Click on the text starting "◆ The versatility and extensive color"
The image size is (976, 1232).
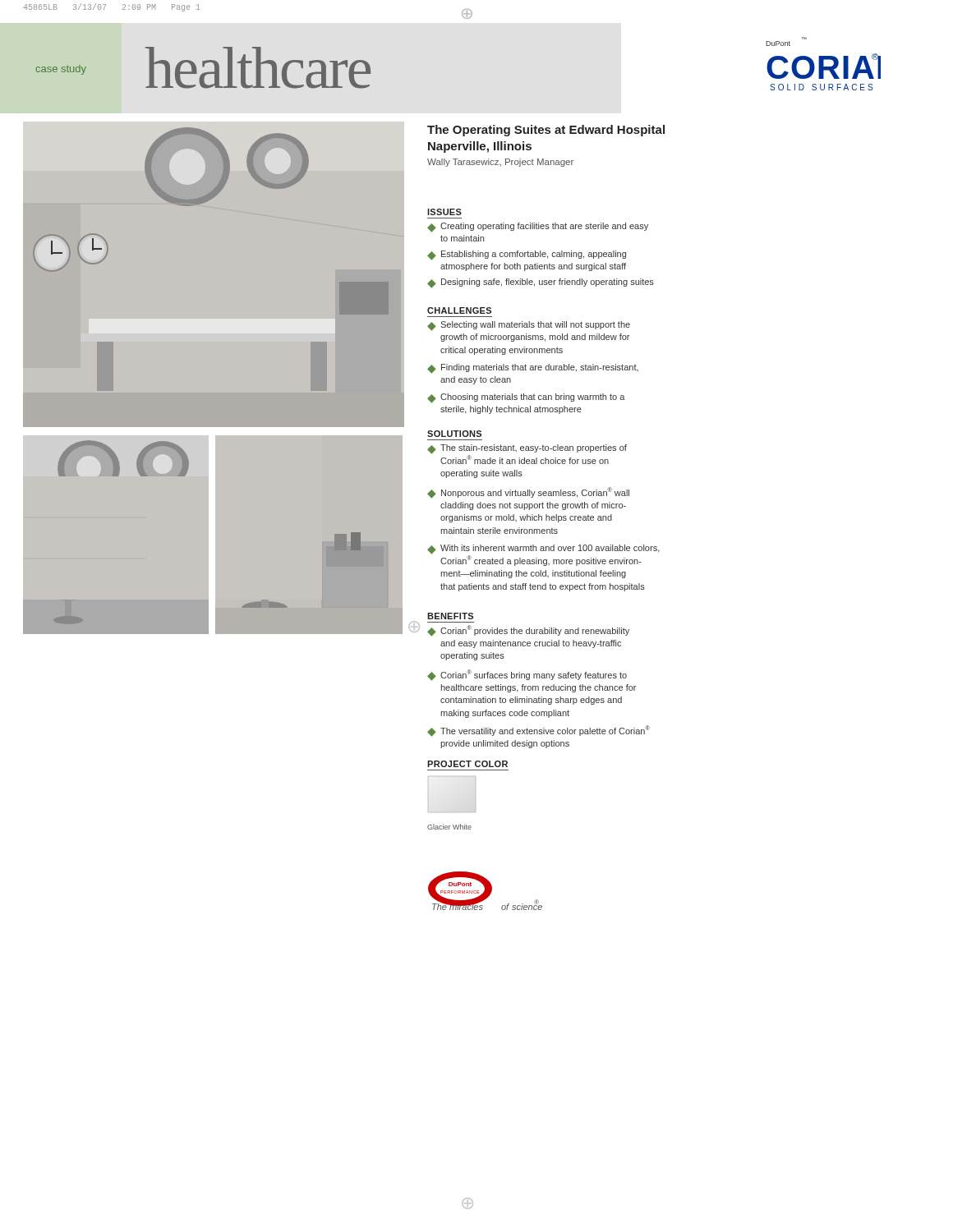538,737
